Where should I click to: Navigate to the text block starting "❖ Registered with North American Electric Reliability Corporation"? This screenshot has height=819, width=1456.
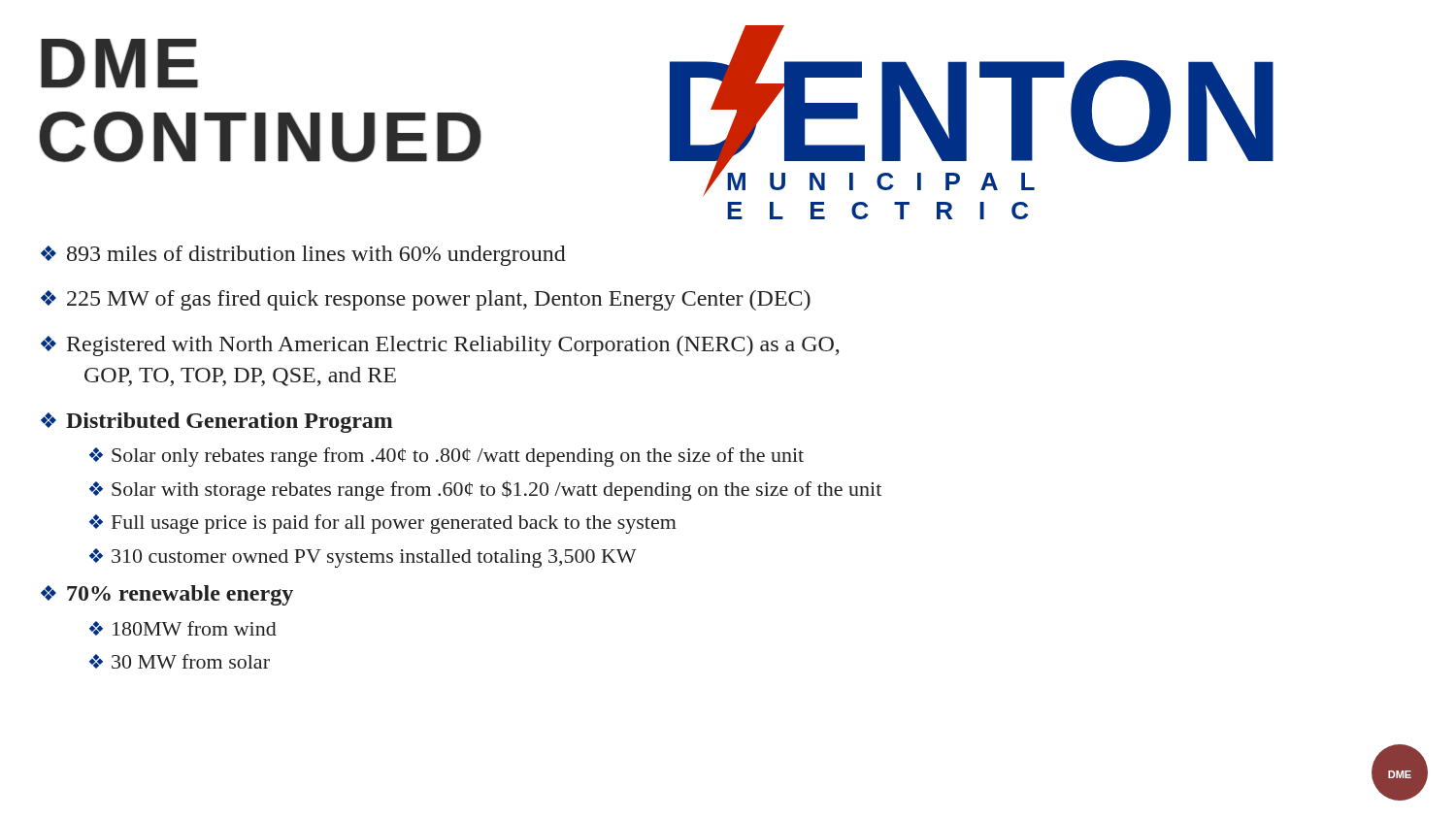click(728, 359)
